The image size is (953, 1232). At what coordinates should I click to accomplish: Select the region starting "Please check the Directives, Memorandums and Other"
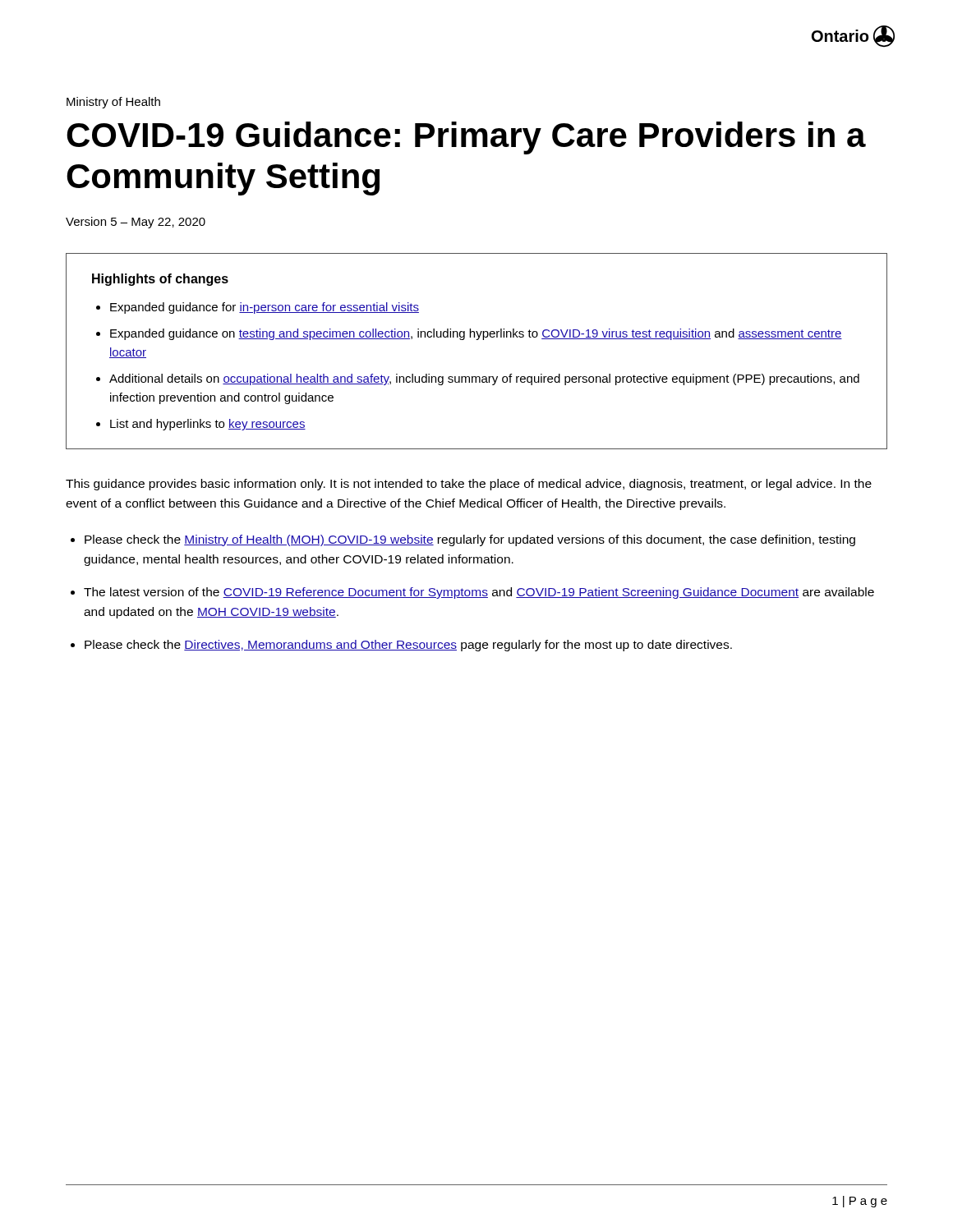(x=408, y=644)
